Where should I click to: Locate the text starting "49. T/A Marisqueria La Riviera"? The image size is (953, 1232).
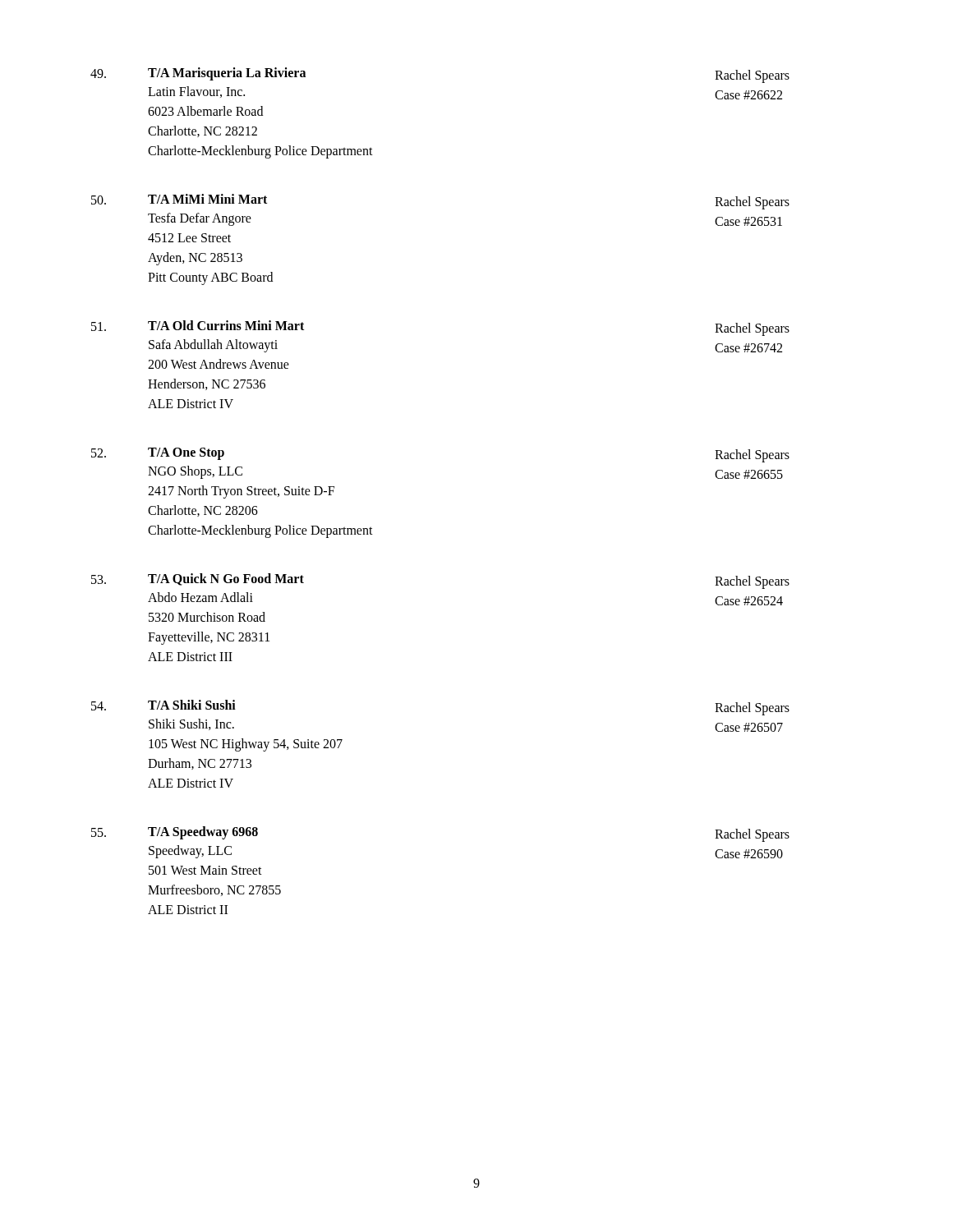[x=223, y=75]
